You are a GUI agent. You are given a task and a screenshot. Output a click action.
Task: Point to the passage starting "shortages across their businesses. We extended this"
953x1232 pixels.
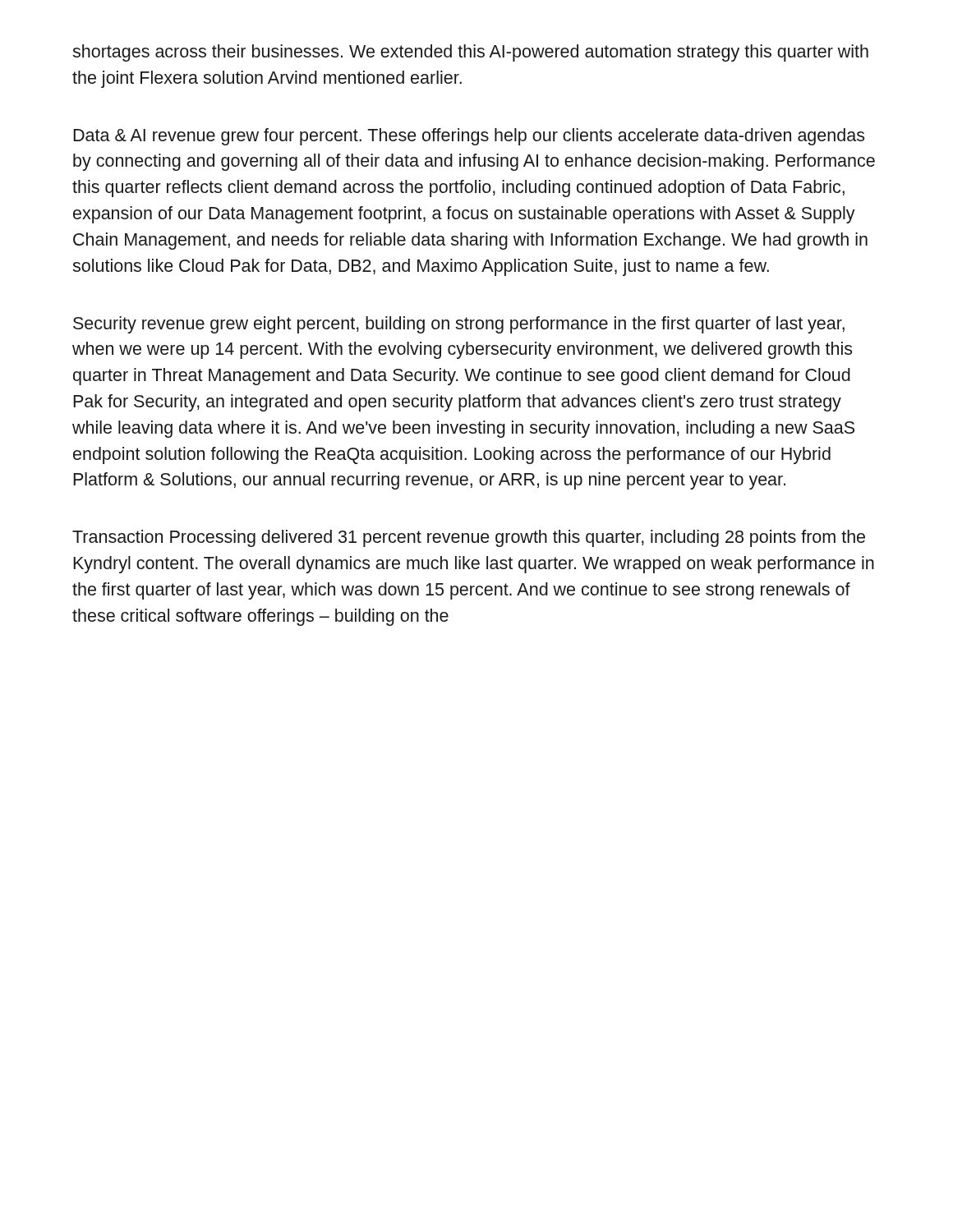coord(471,65)
